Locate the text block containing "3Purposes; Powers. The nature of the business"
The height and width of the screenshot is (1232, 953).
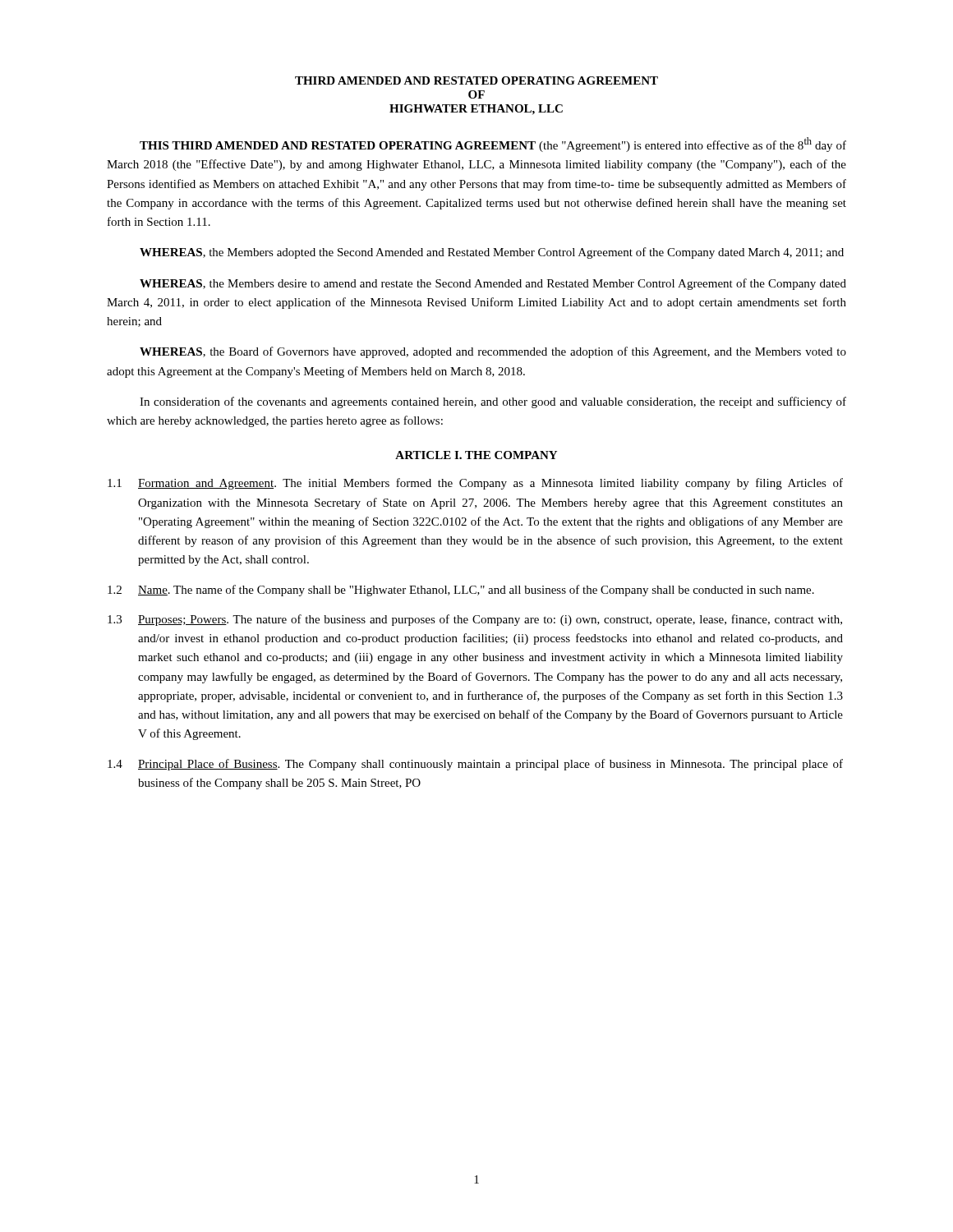point(475,677)
